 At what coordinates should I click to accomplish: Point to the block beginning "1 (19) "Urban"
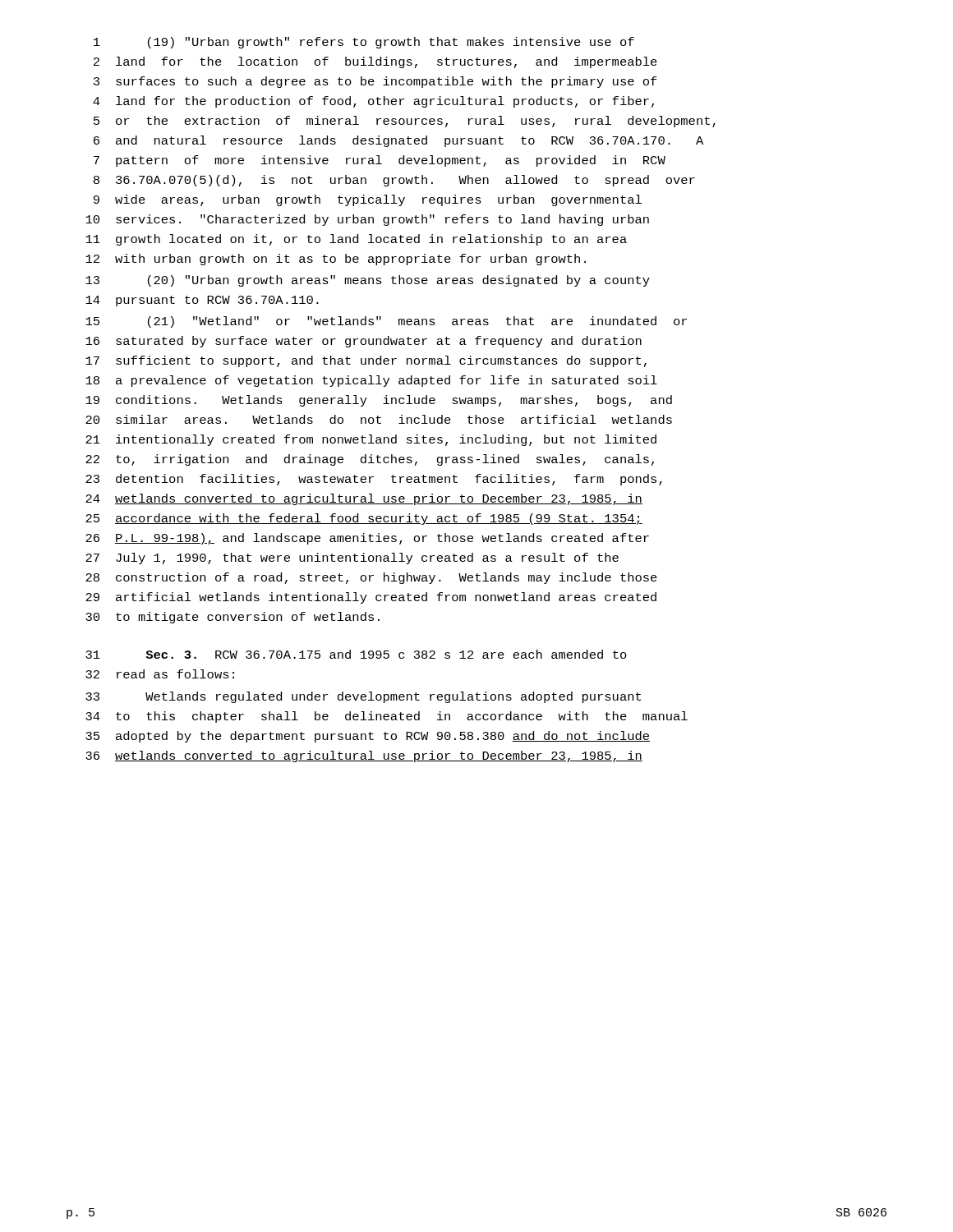[476, 151]
